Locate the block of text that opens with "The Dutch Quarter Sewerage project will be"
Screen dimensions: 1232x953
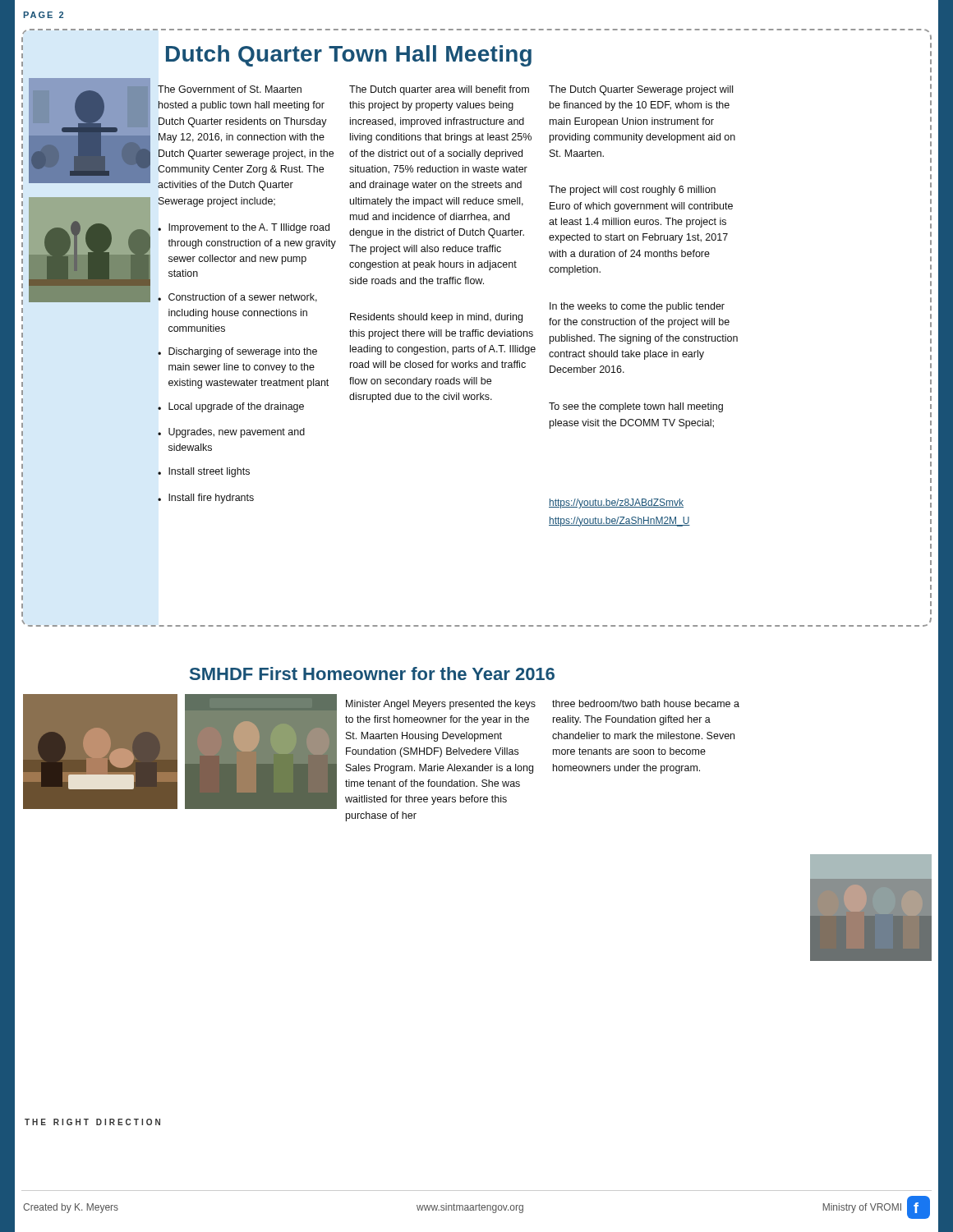644,257
